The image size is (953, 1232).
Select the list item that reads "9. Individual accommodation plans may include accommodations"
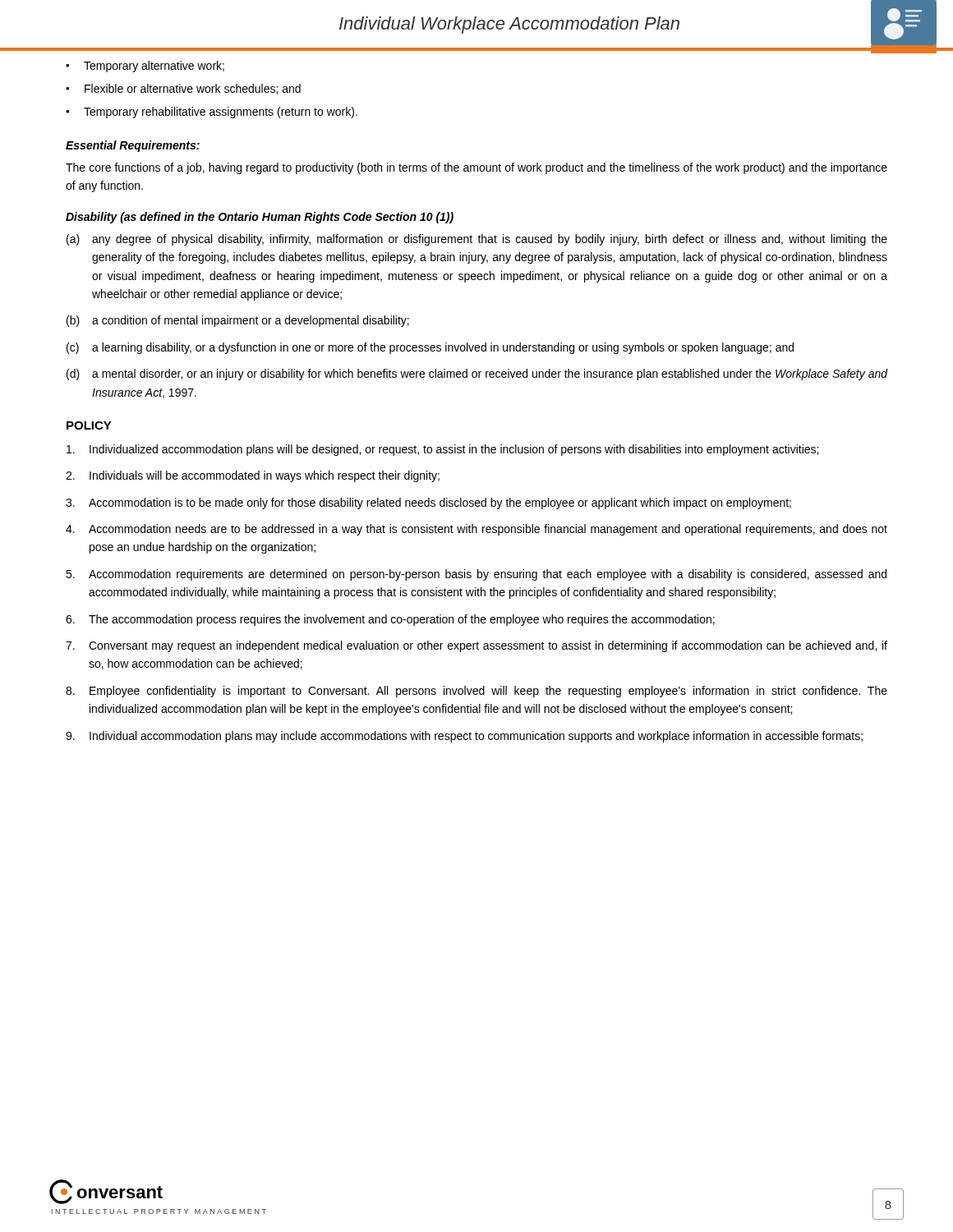[x=476, y=736]
